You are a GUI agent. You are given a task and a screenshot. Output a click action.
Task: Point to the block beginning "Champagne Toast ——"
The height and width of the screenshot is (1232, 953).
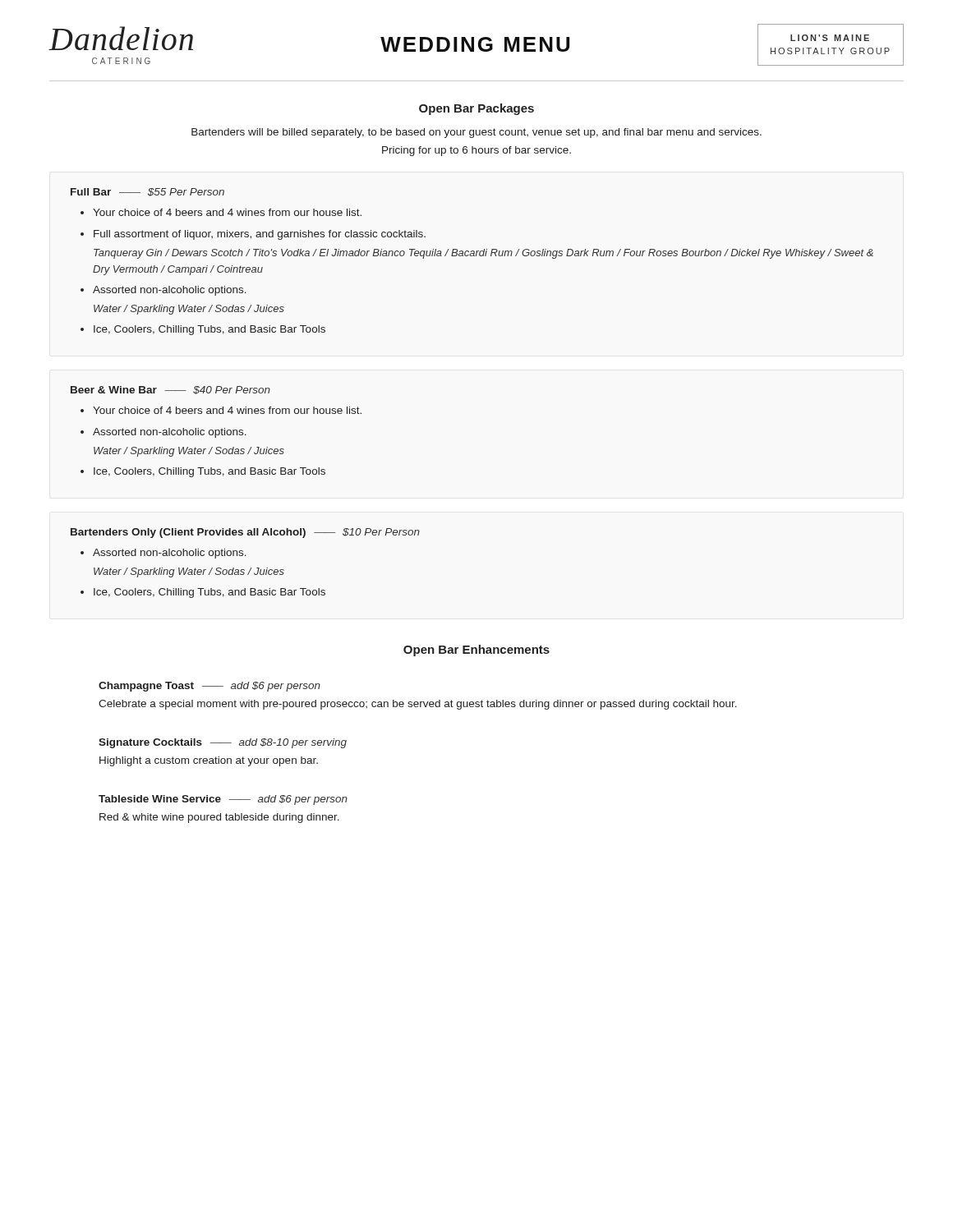tap(501, 696)
